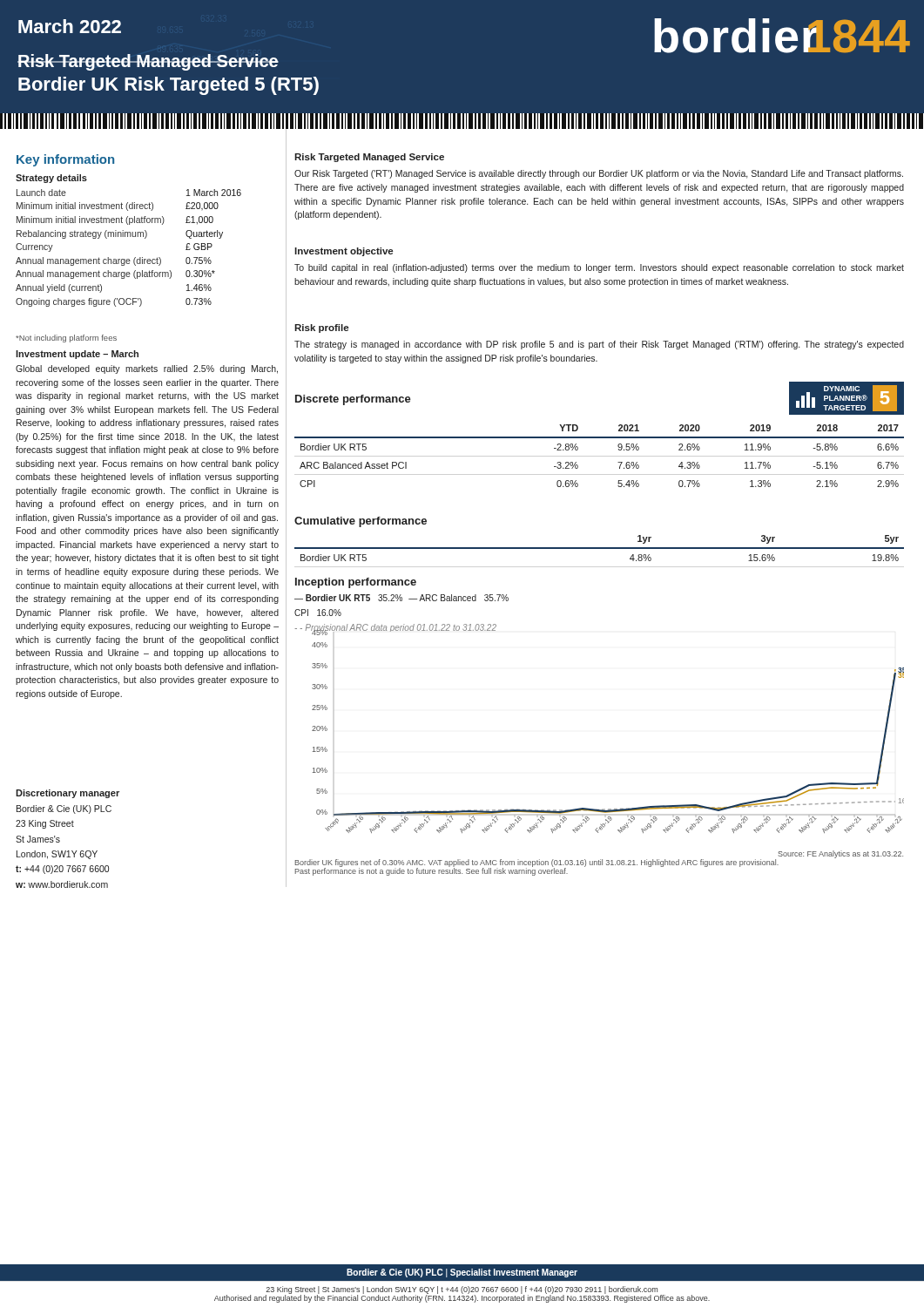Find "Investment objective" on this page
This screenshot has height=1307, width=924.
click(x=344, y=251)
